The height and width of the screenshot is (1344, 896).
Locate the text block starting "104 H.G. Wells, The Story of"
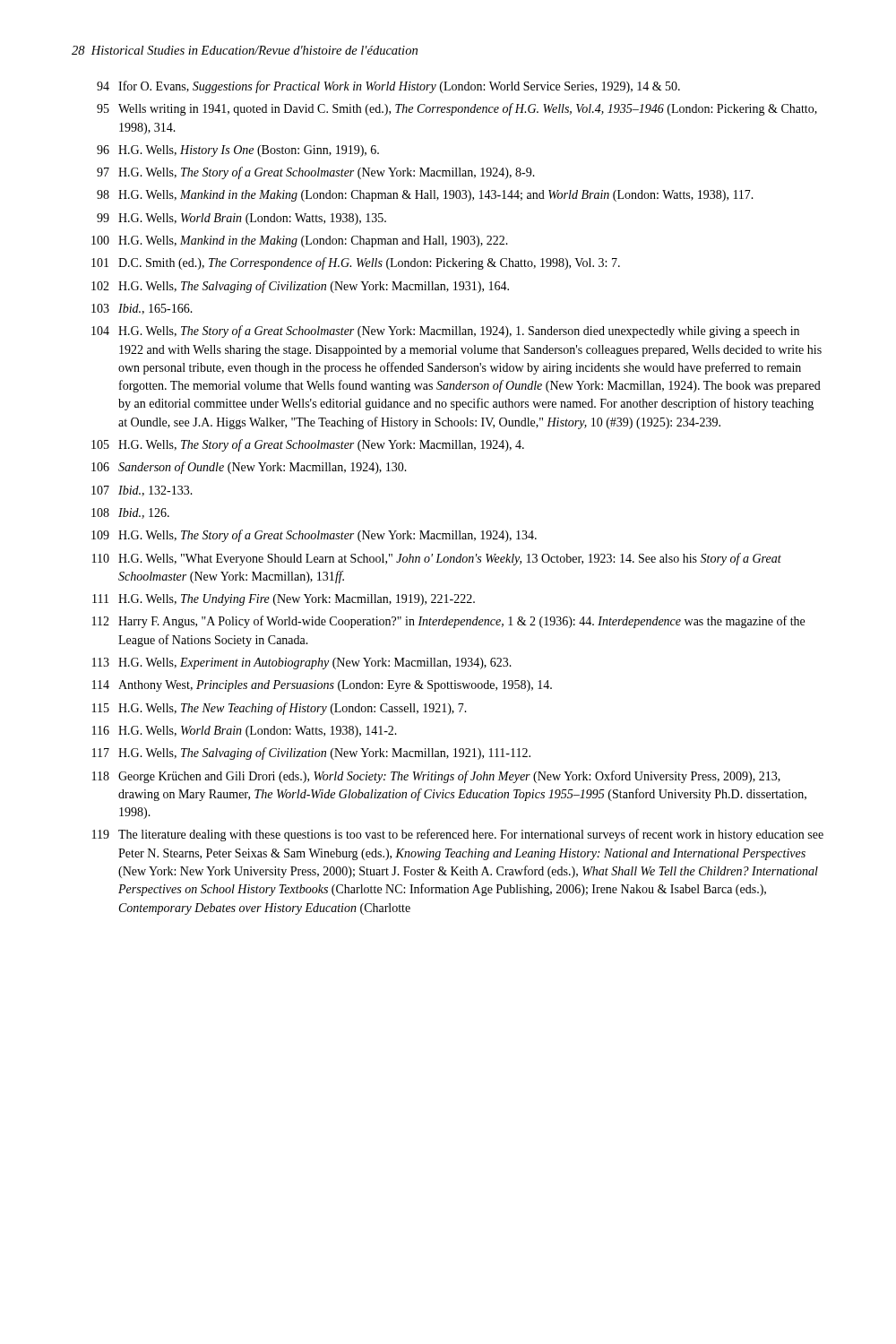[448, 377]
